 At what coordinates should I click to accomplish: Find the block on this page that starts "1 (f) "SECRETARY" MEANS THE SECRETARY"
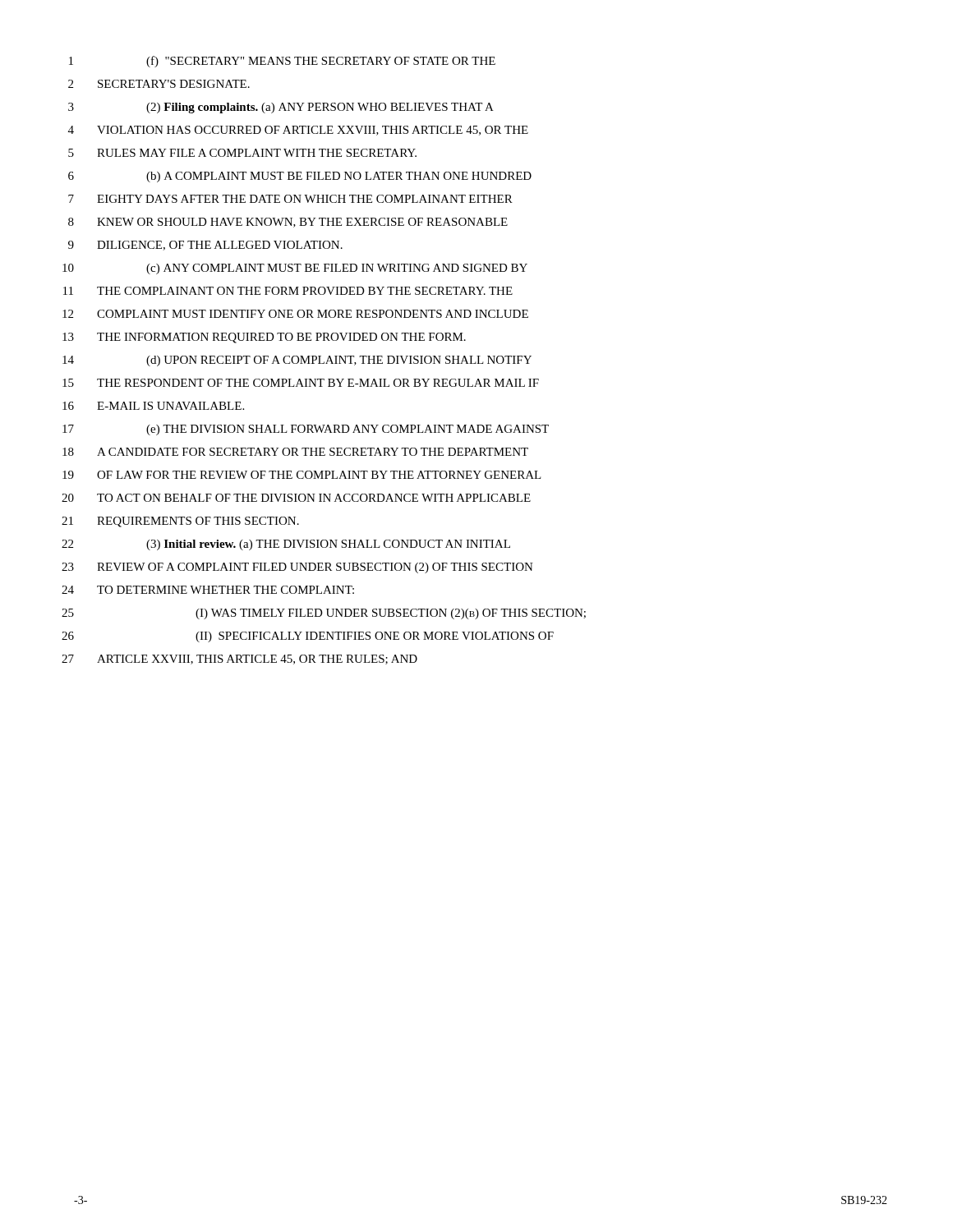click(476, 61)
